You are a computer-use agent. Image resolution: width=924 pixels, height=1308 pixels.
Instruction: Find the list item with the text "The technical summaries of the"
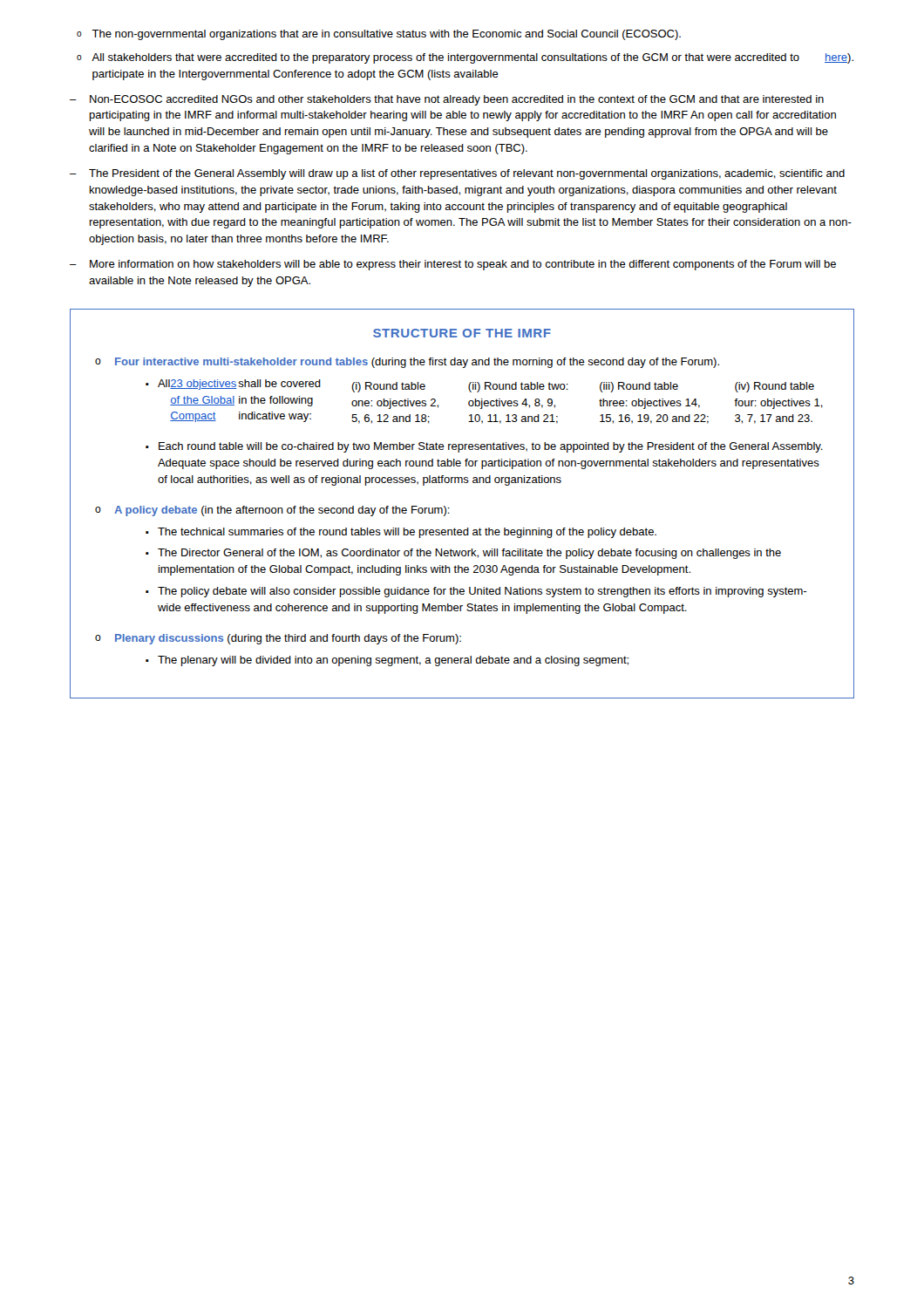pyautogui.click(x=407, y=531)
